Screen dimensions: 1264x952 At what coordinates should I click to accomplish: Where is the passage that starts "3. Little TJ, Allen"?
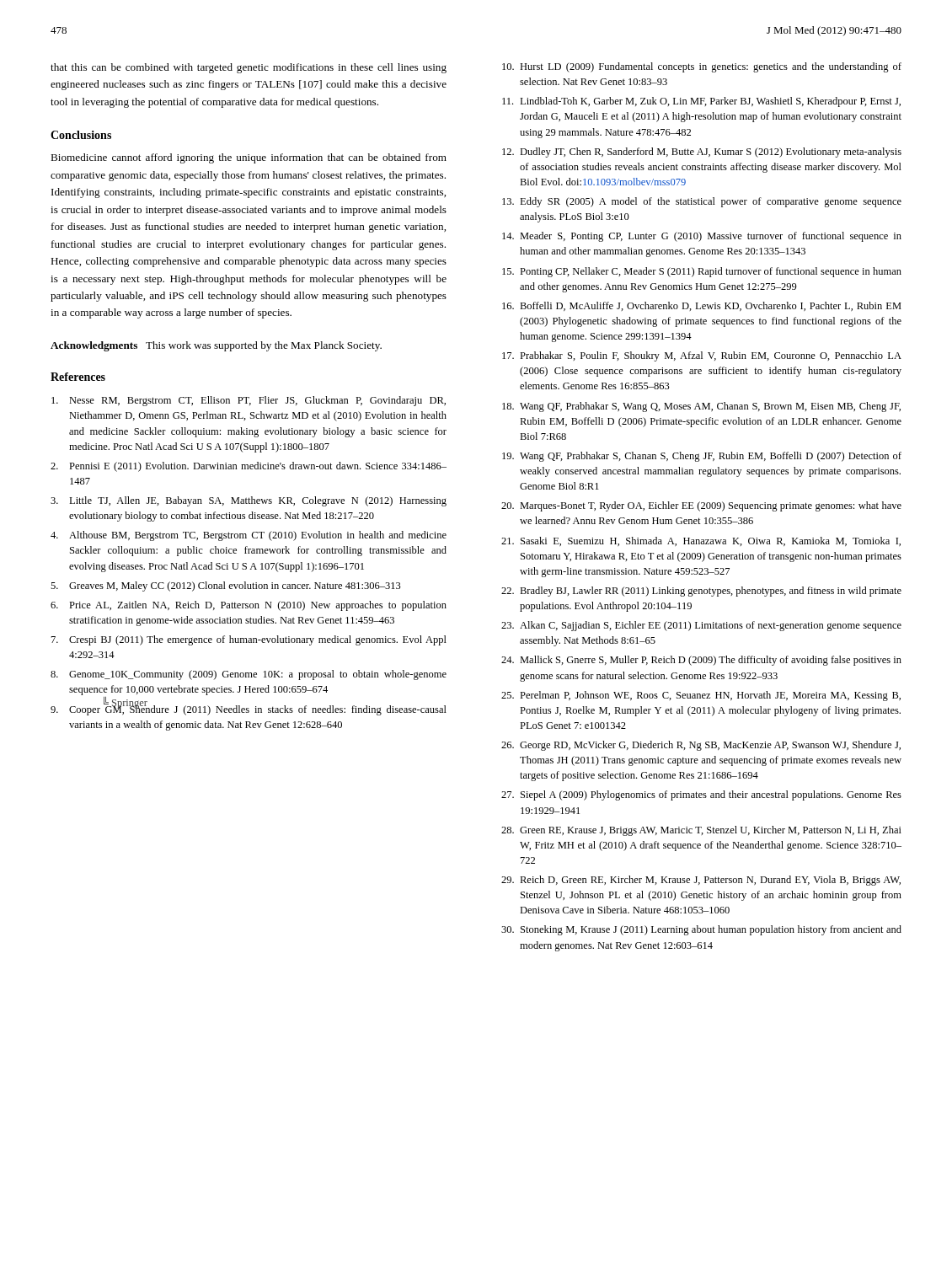(249, 508)
